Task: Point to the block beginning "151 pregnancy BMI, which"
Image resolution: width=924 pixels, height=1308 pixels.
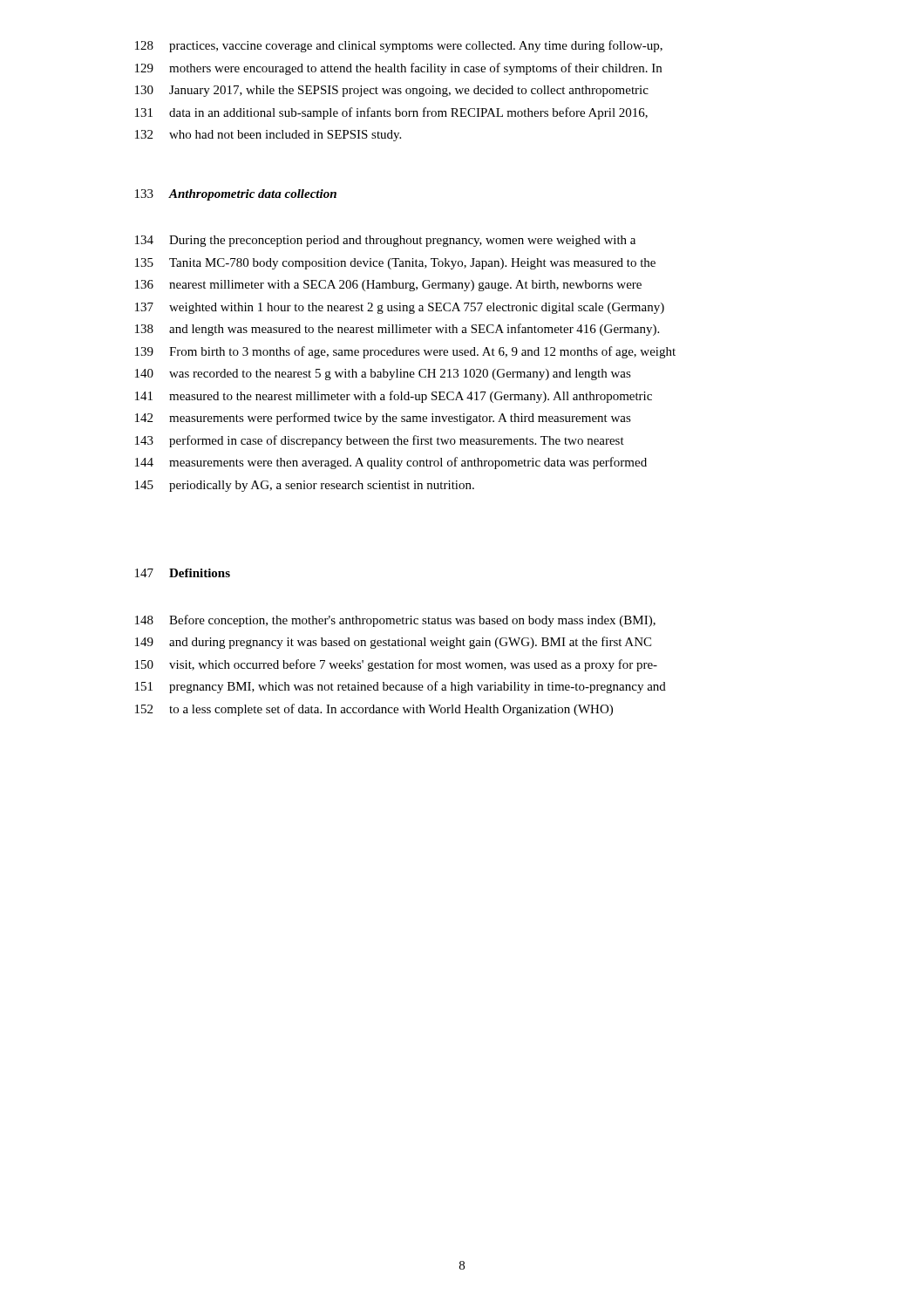Action: (x=483, y=687)
